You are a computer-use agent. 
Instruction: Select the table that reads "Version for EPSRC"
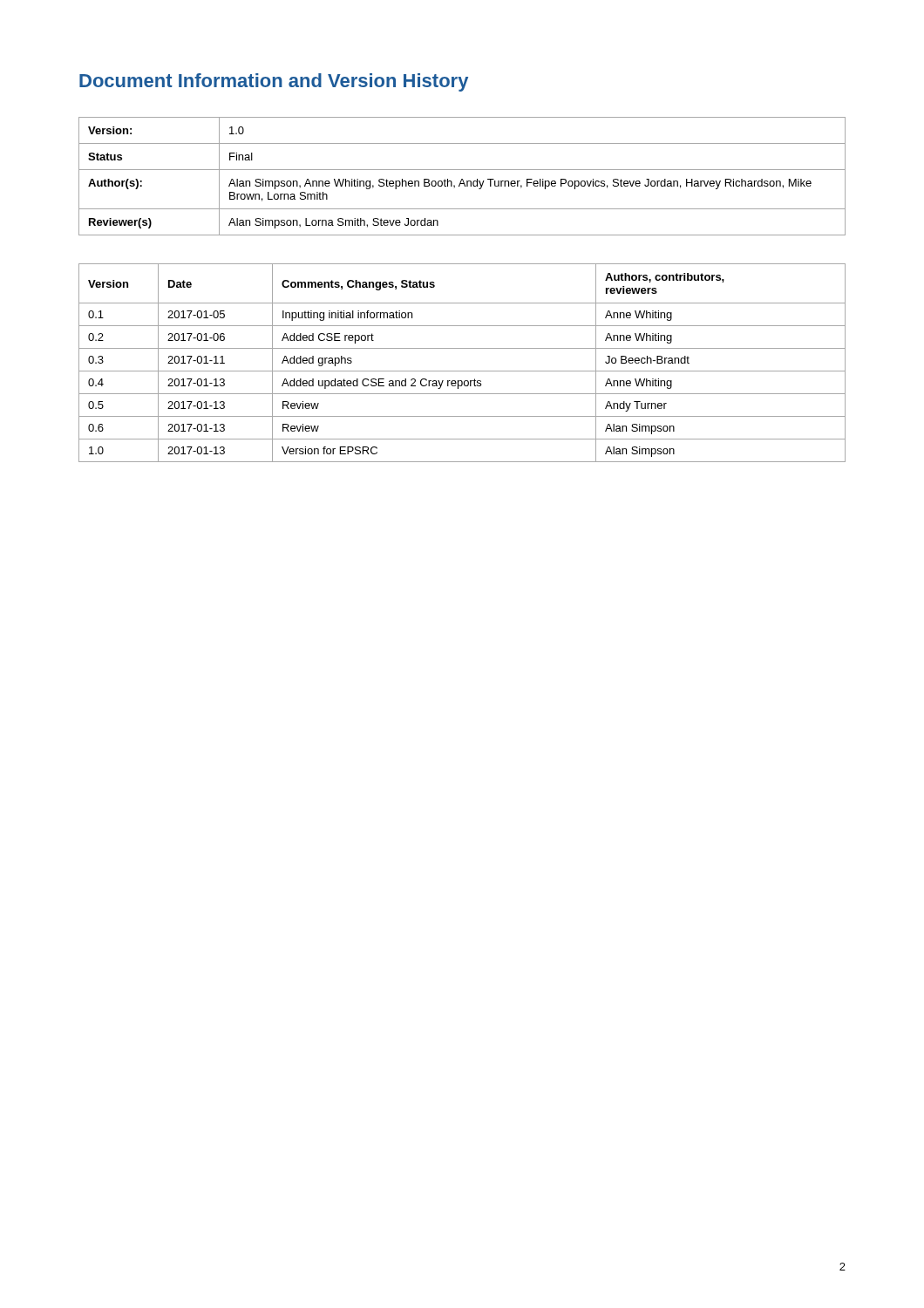pyautogui.click(x=462, y=363)
